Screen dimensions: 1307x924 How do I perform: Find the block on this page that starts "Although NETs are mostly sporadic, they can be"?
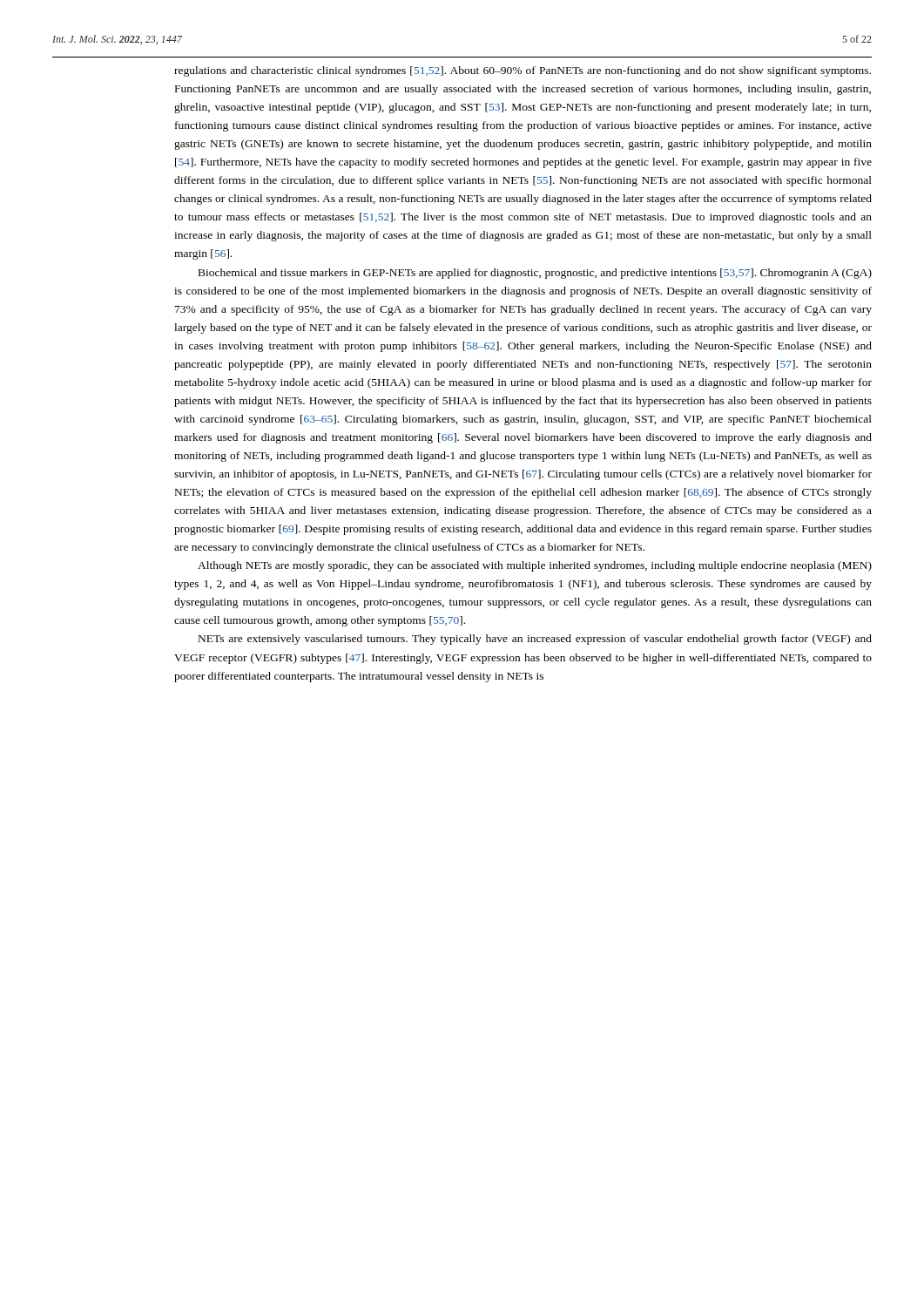point(523,593)
